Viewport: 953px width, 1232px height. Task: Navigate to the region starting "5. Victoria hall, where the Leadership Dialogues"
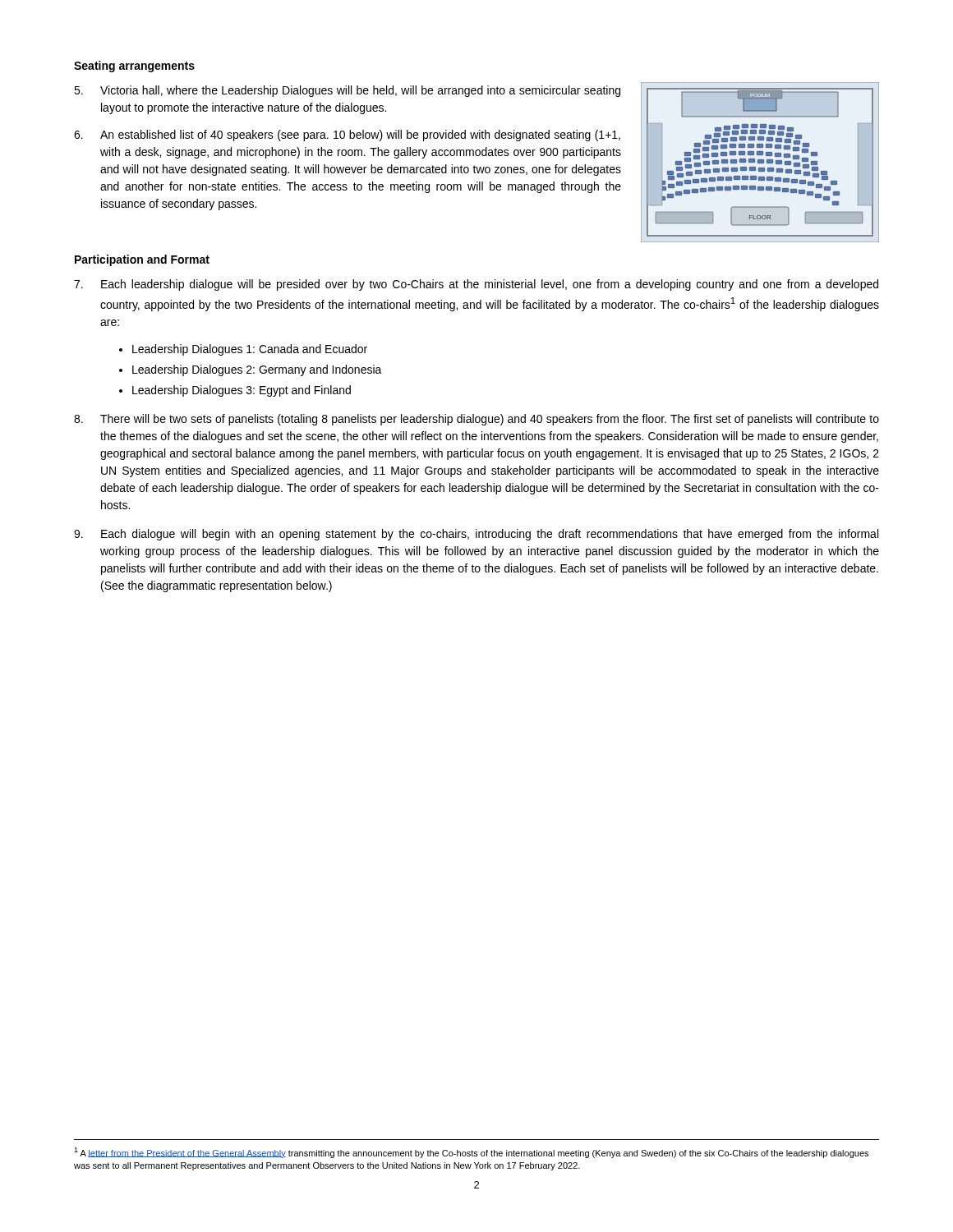point(348,99)
